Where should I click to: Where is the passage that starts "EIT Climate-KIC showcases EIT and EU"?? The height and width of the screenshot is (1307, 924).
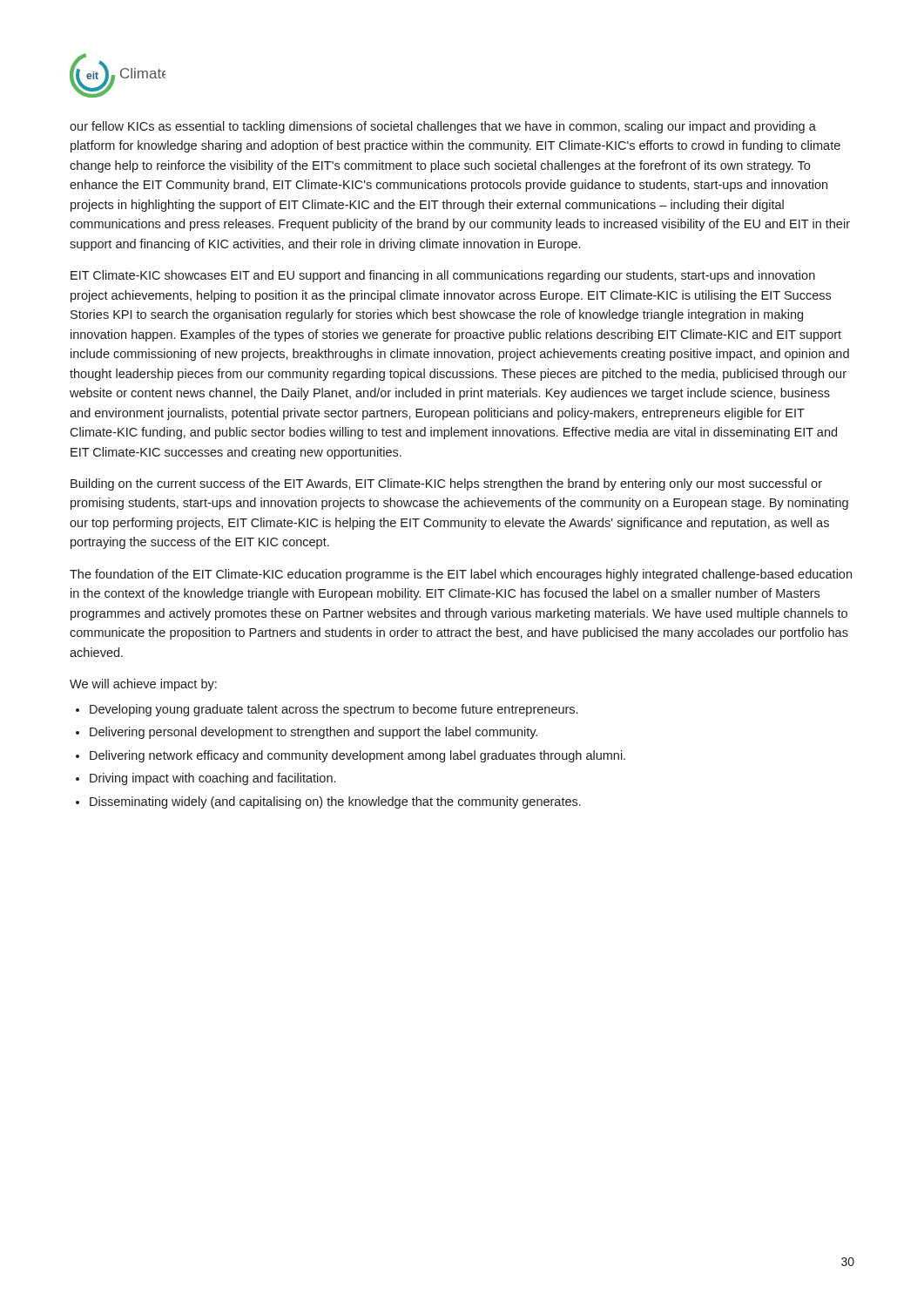tap(460, 364)
